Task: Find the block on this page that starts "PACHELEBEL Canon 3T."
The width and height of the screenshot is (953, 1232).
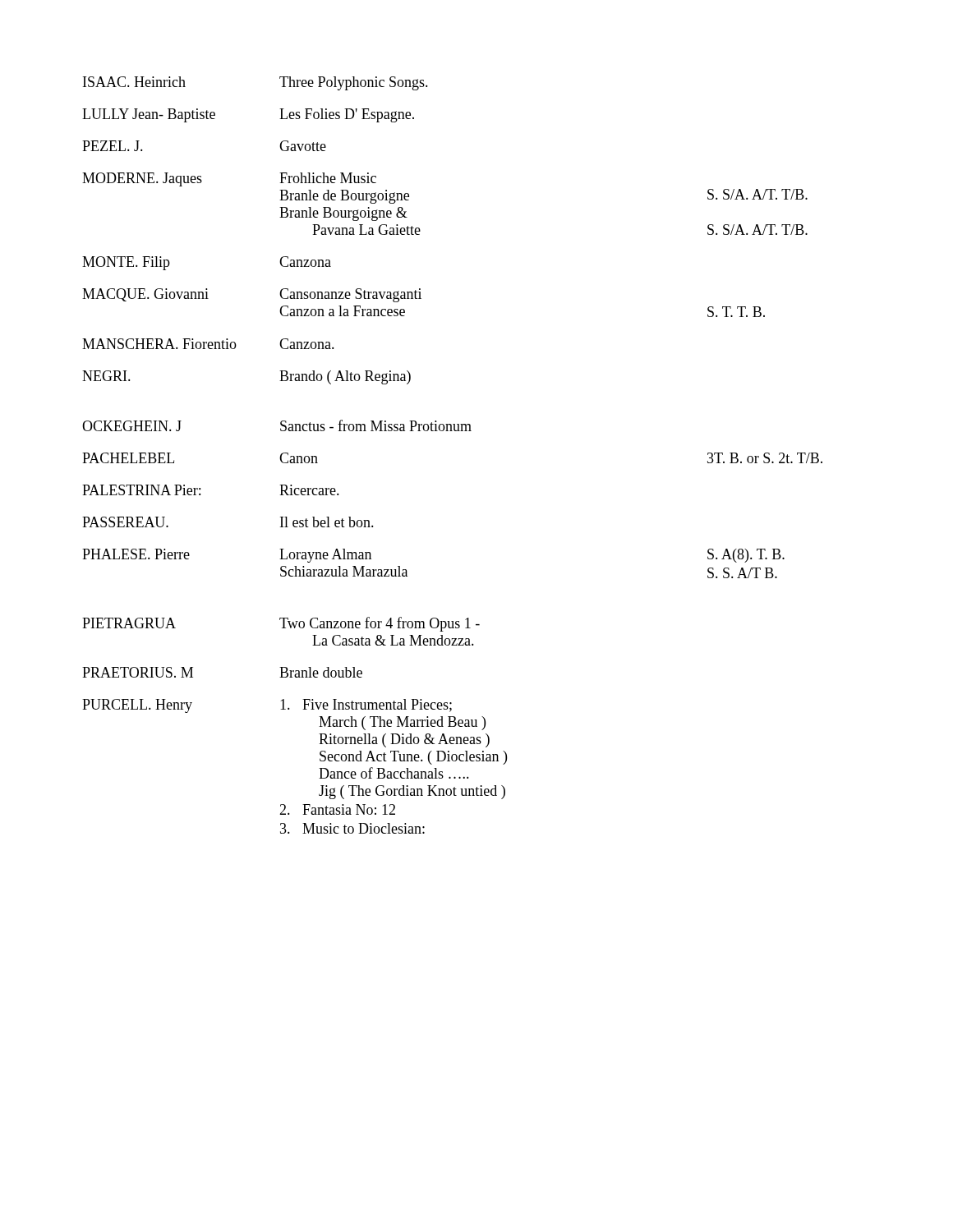Action: point(124,458)
